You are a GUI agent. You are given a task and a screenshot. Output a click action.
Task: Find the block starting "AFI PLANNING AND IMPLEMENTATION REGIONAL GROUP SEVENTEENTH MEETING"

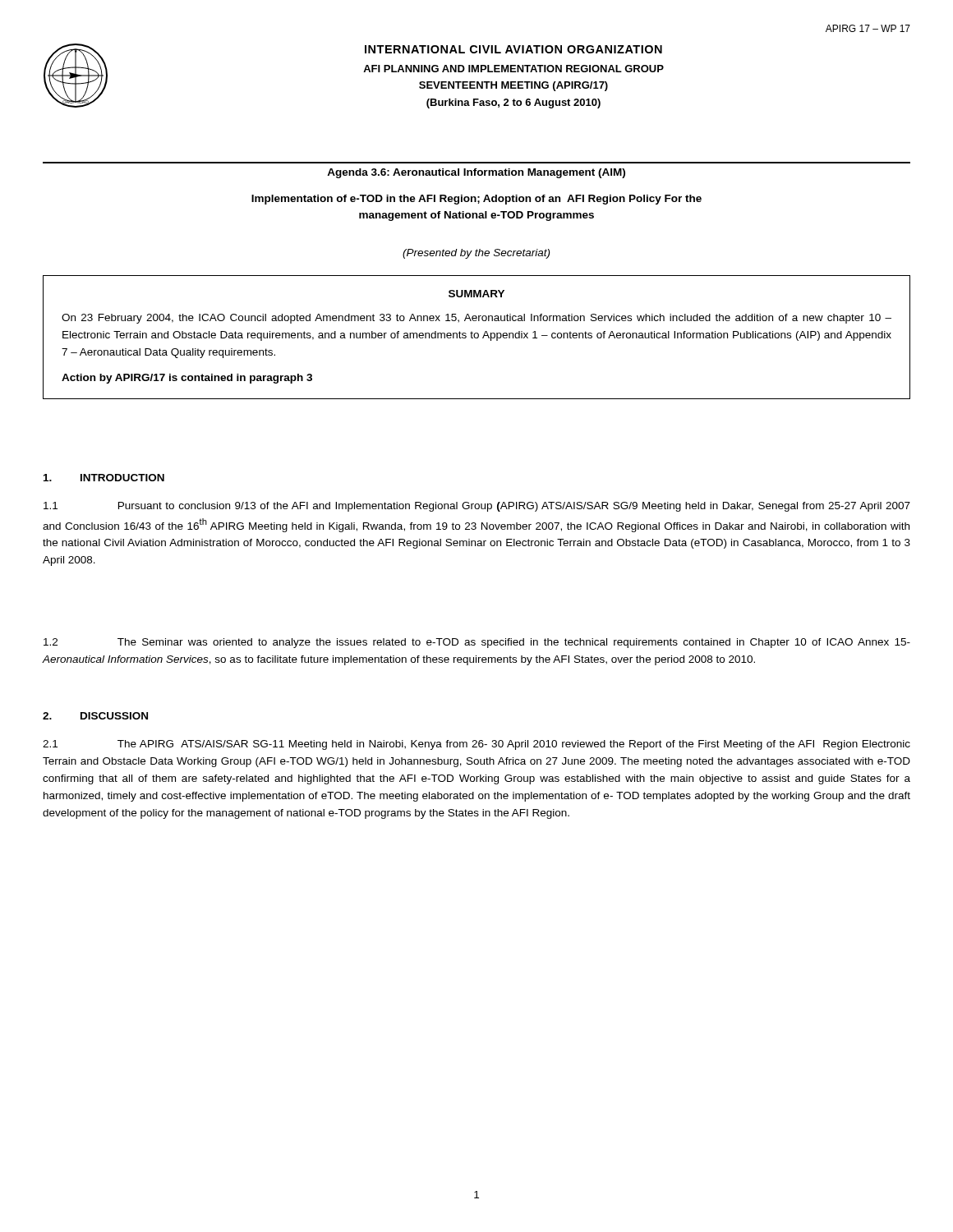click(513, 85)
